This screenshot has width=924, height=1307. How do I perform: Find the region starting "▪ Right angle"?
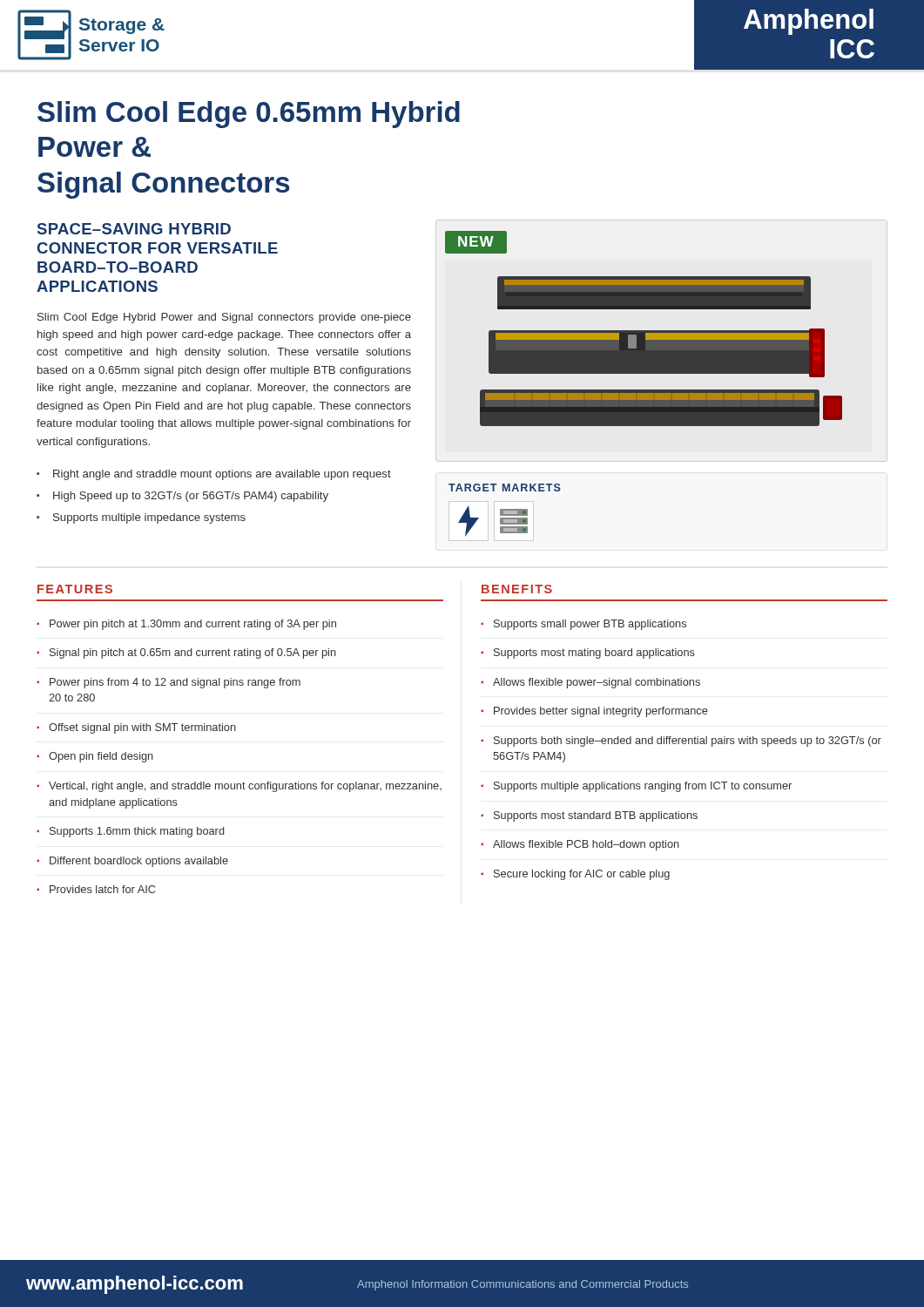[x=214, y=474]
